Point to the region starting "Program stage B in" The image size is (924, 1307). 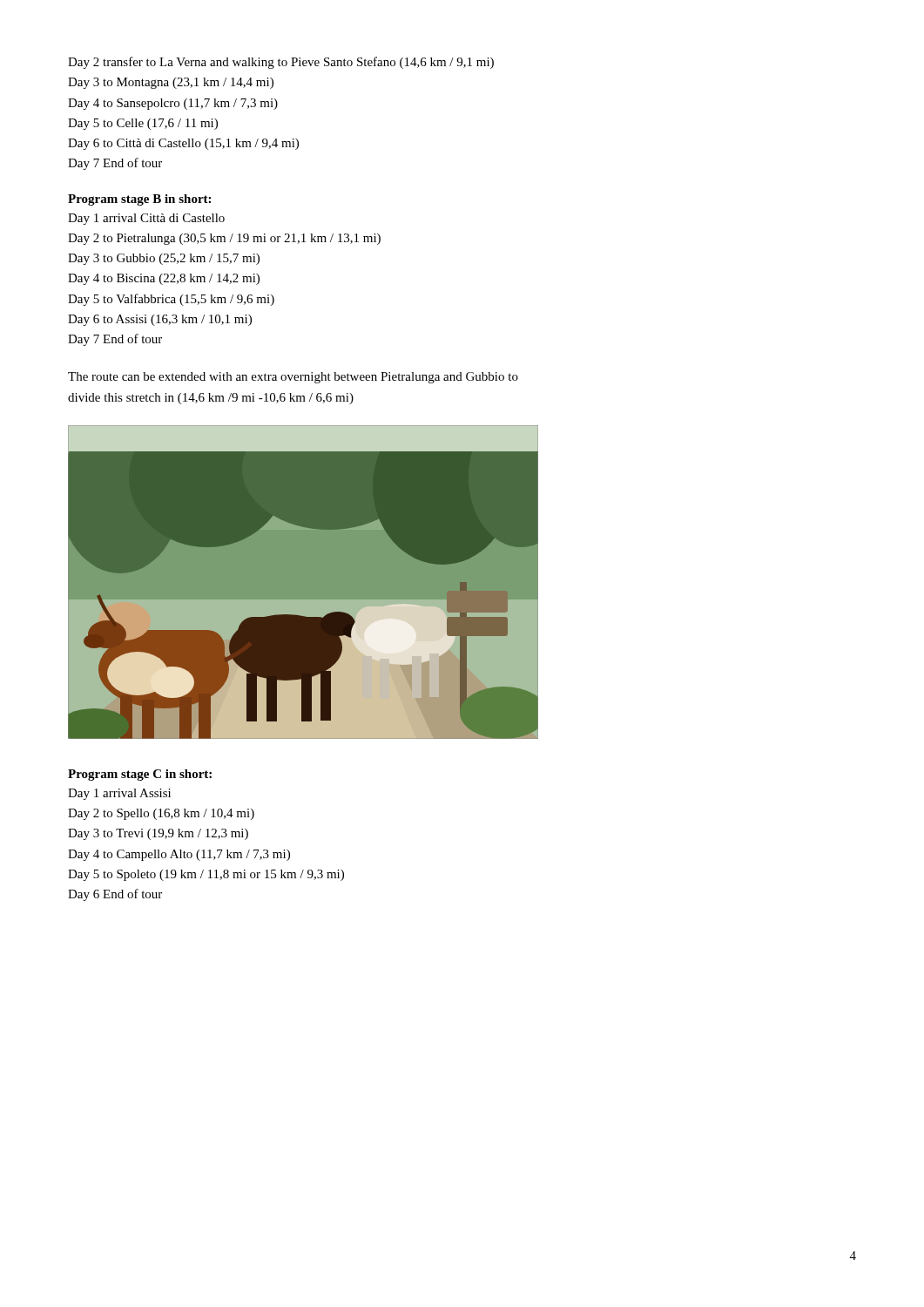pos(140,198)
